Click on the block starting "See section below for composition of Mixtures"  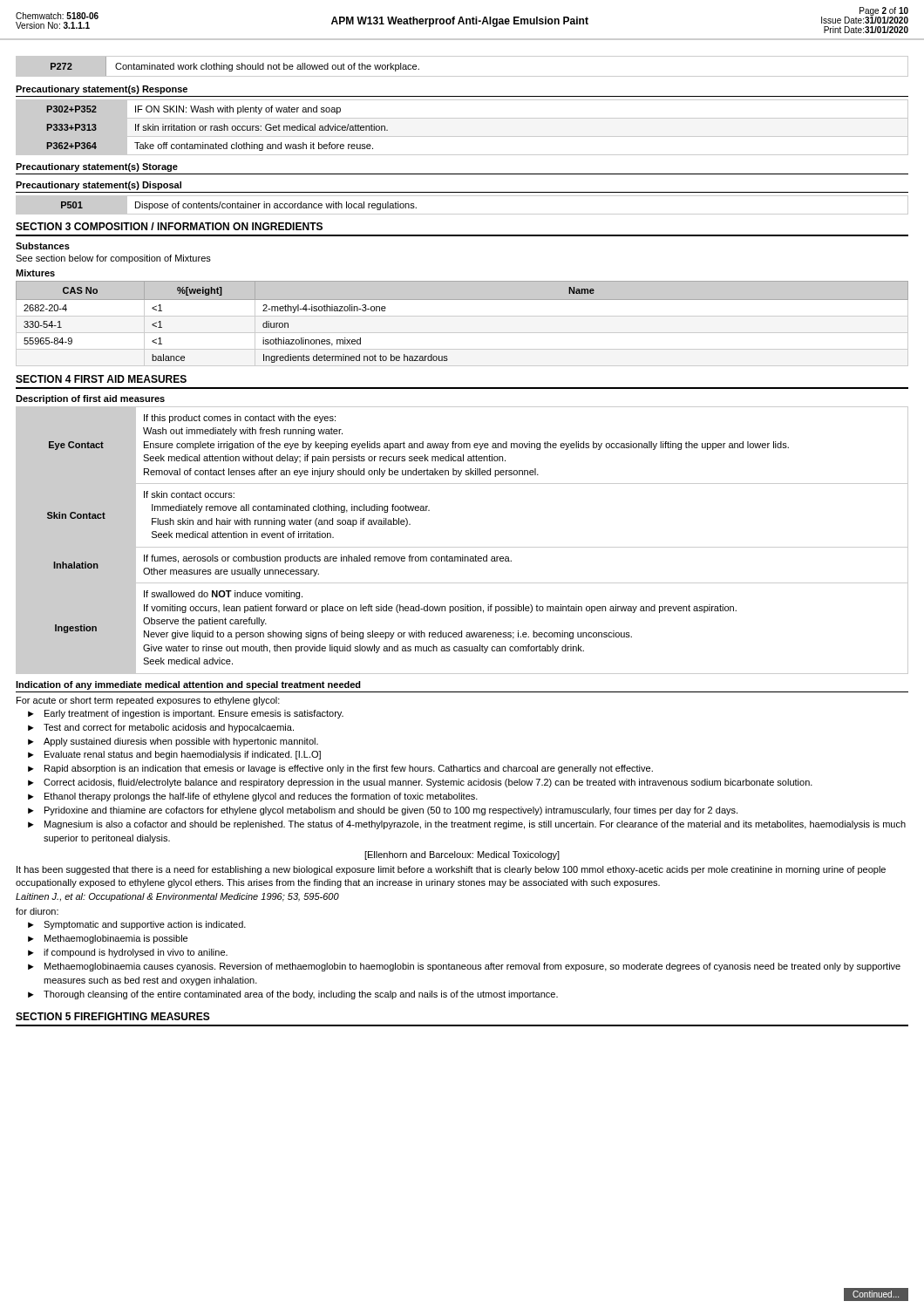pos(113,258)
